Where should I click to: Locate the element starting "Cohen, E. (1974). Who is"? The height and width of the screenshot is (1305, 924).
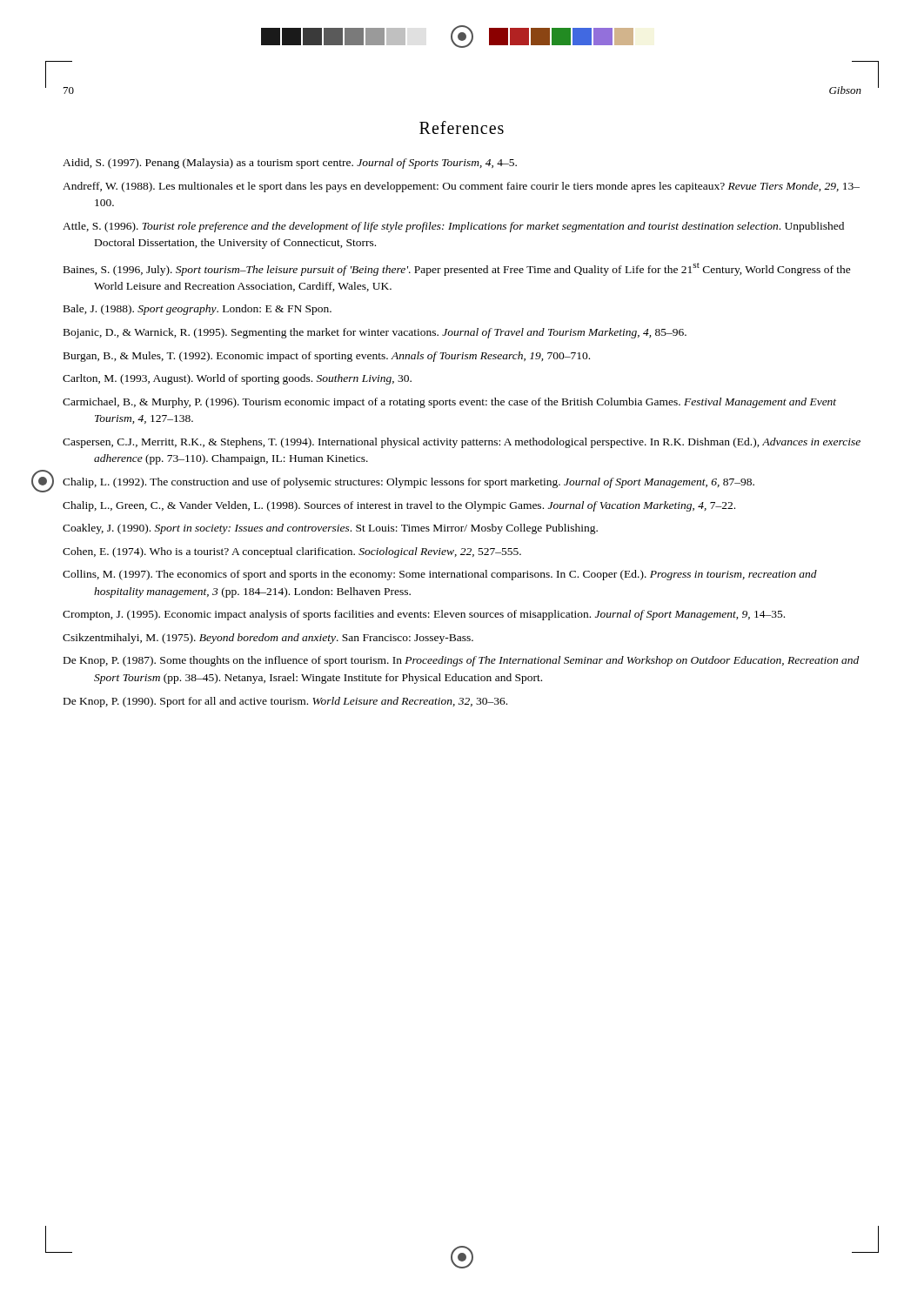point(292,551)
